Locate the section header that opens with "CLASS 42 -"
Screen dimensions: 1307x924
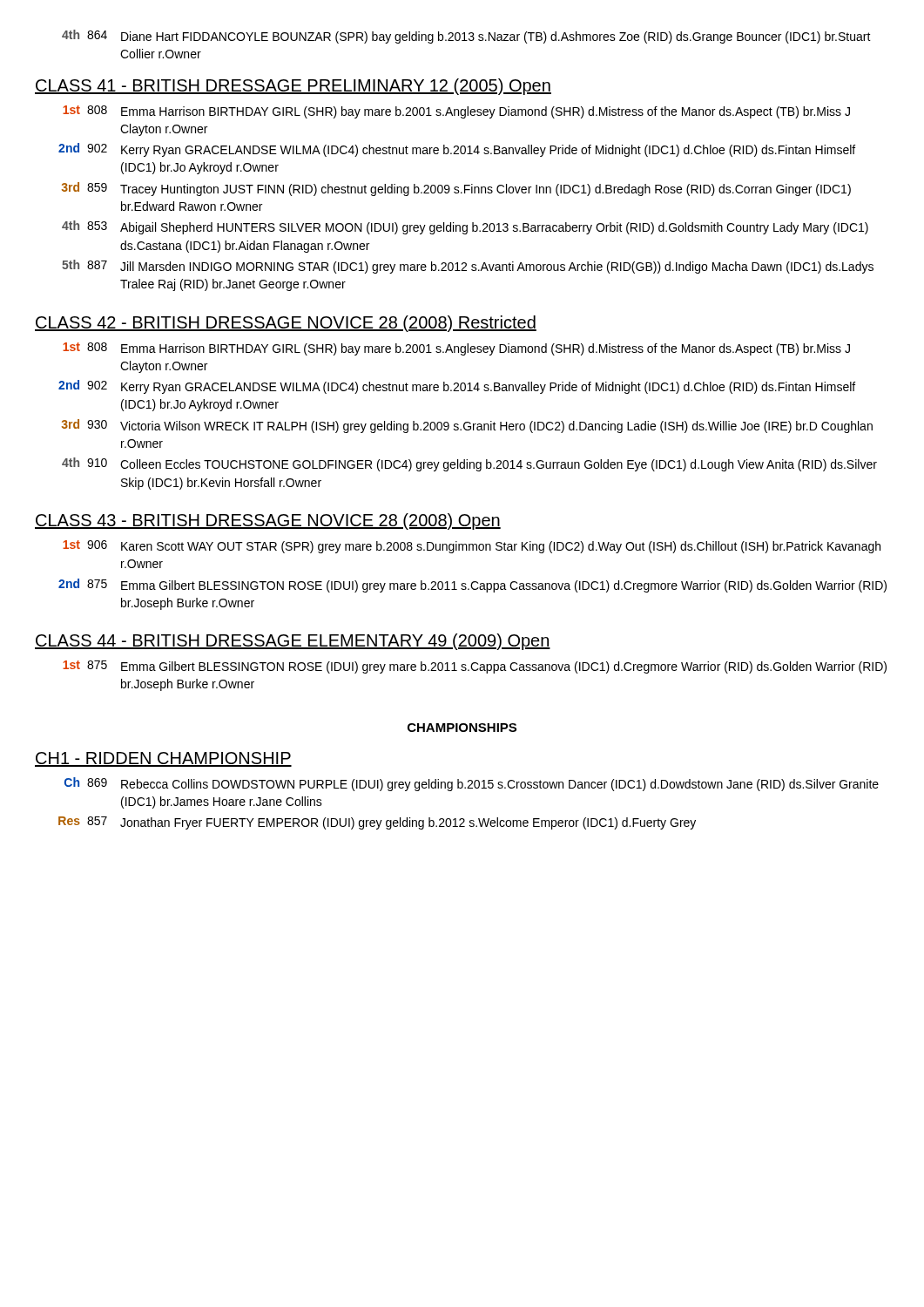286,322
